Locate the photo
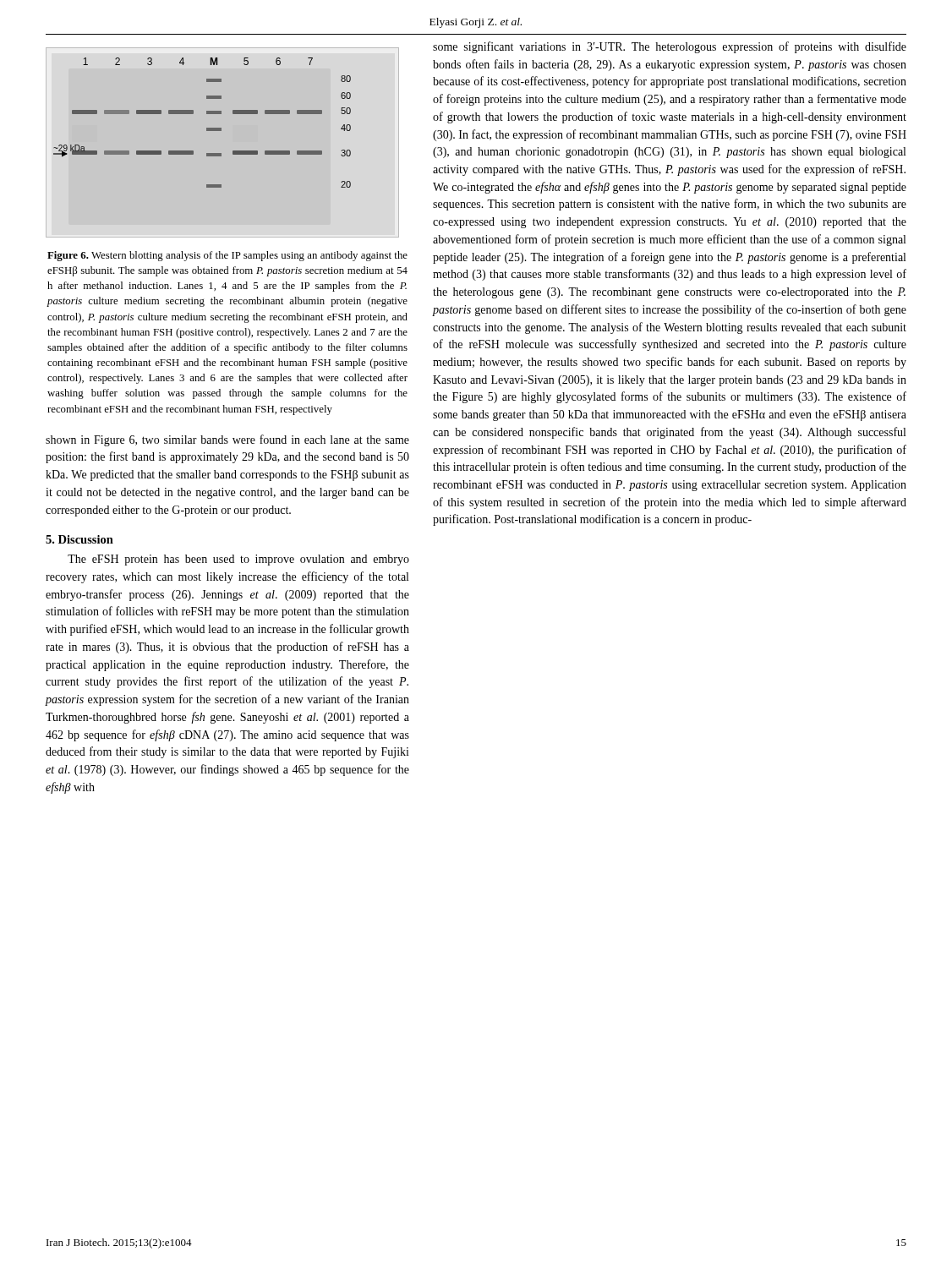This screenshot has width=952, height=1268. [227, 144]
